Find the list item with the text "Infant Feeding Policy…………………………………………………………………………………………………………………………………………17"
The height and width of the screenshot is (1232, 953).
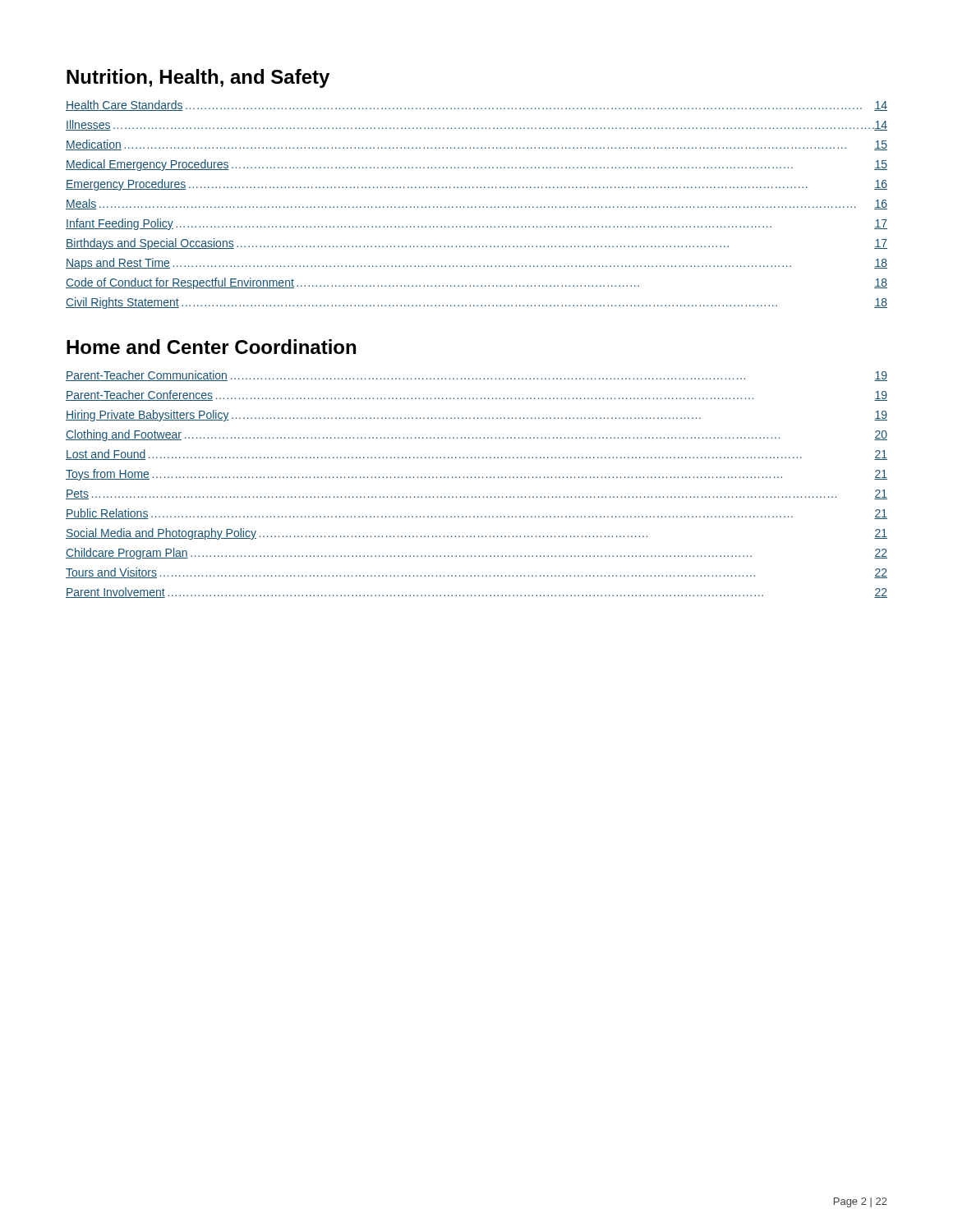476,224
